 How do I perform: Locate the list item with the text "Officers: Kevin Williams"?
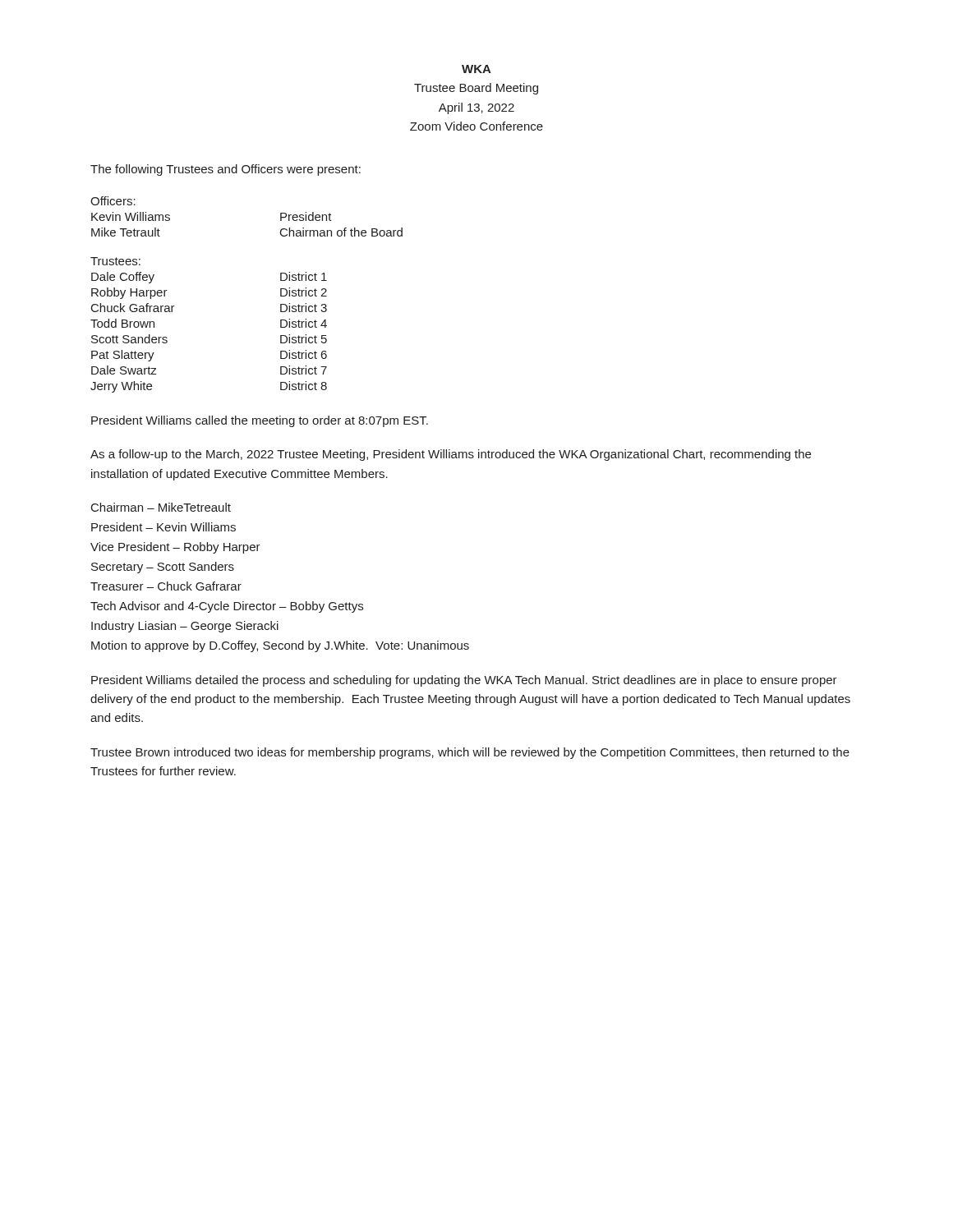click(113, 201)
